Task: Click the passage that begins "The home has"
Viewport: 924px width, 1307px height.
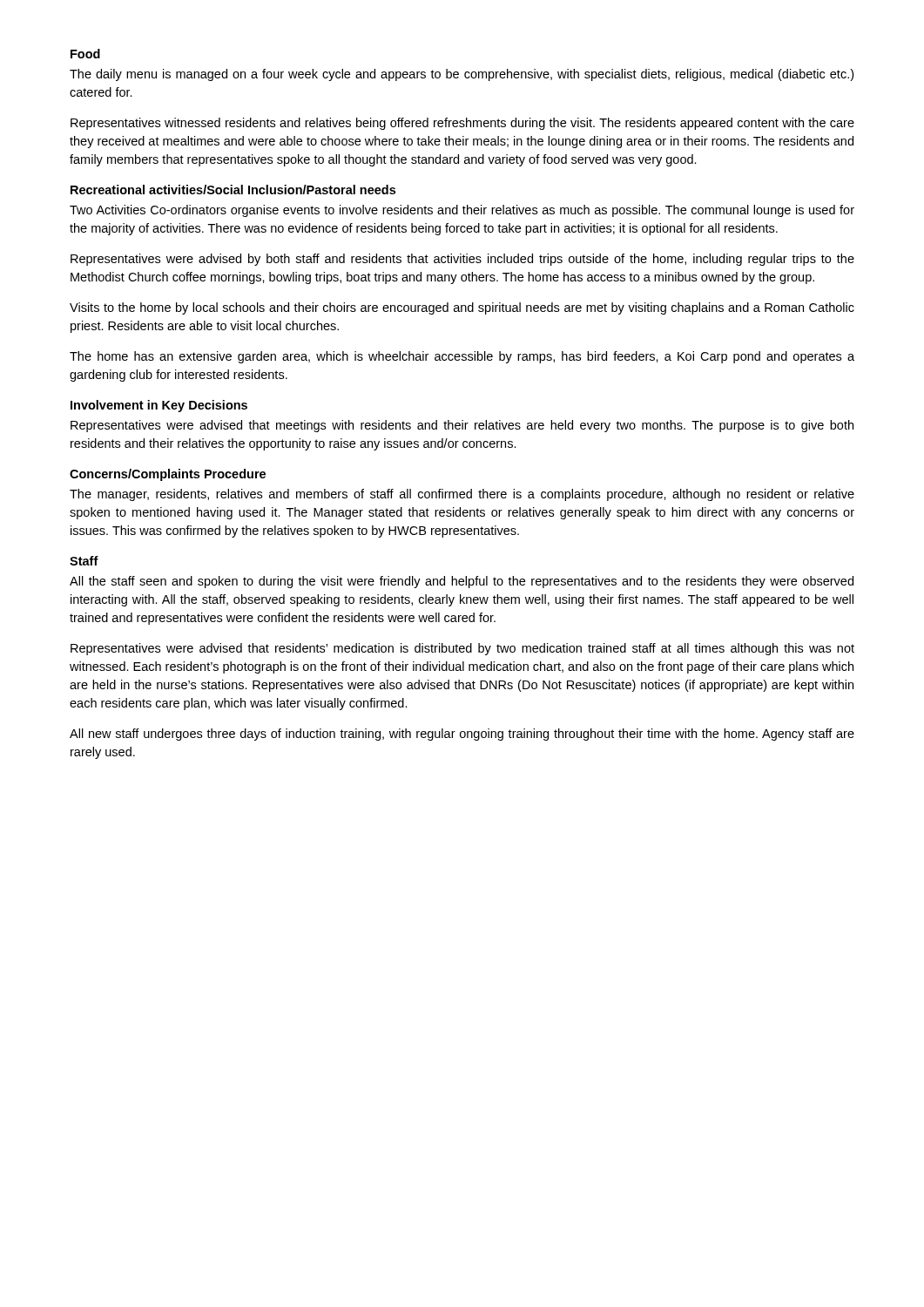Action: (x=462, y=366)
